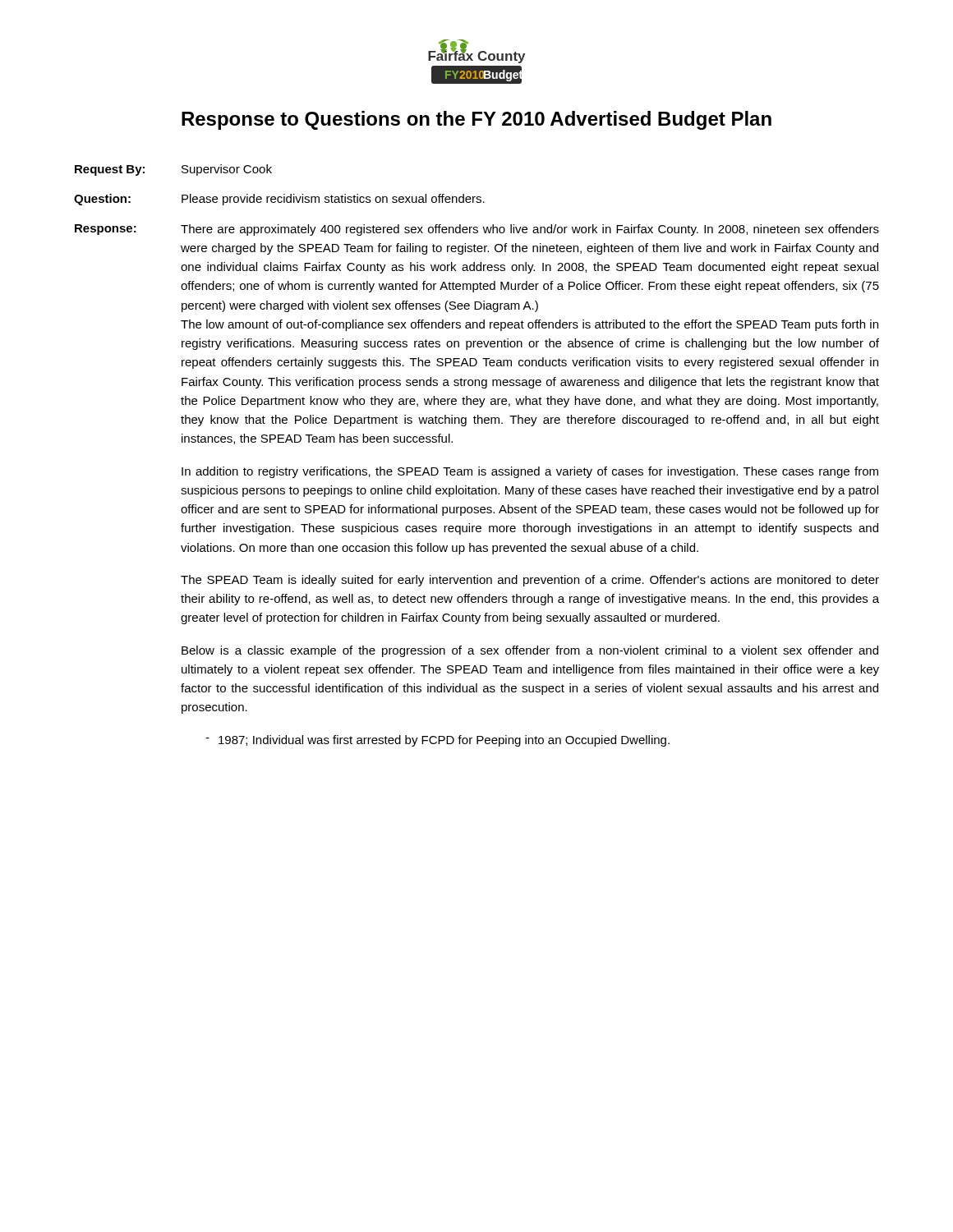Screen dimensions: 1232x953
Task: Locate the text with the text "Request By: Supervisor Cook"
Action: [114, 170]
